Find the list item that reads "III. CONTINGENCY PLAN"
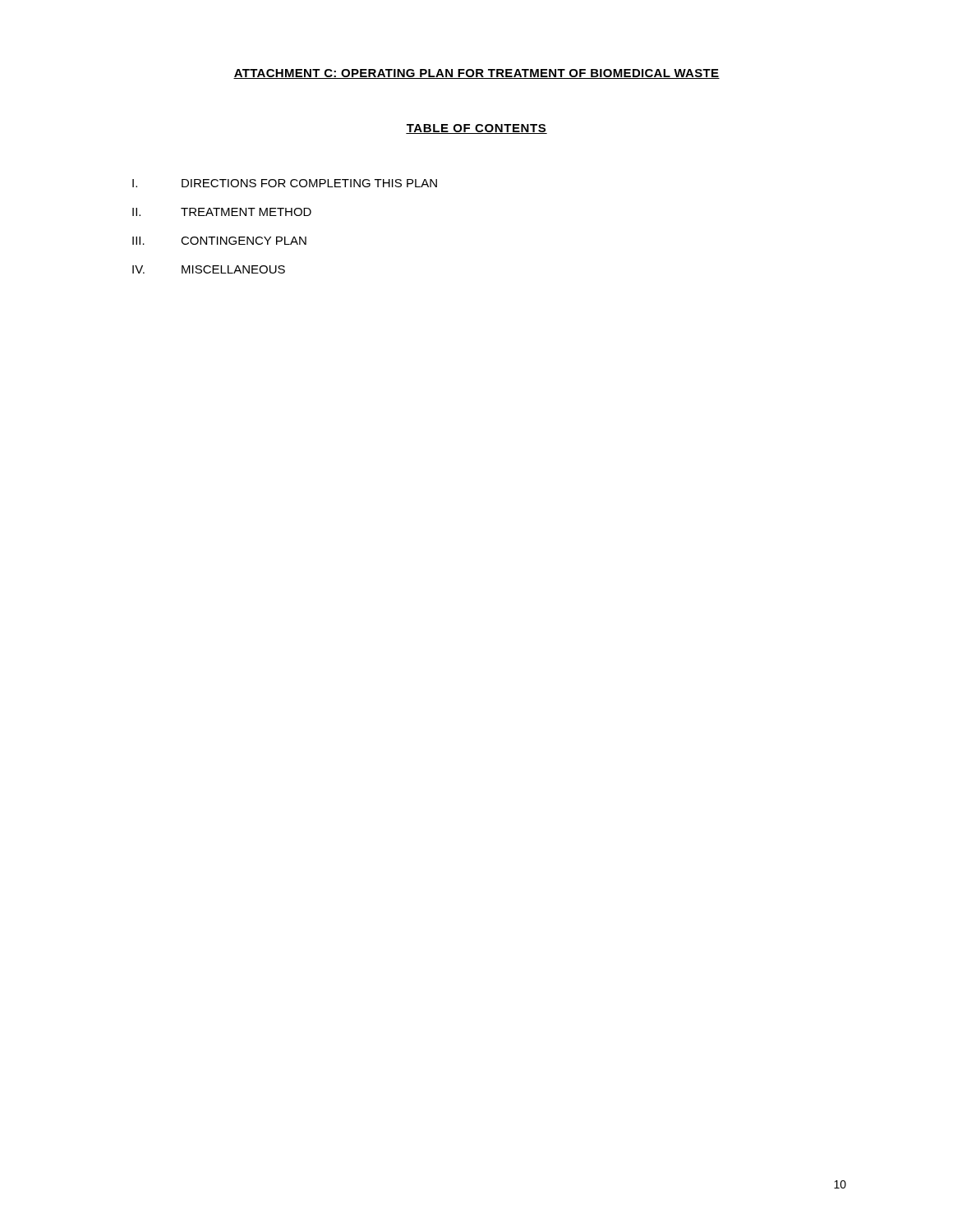 coord(219,240)
